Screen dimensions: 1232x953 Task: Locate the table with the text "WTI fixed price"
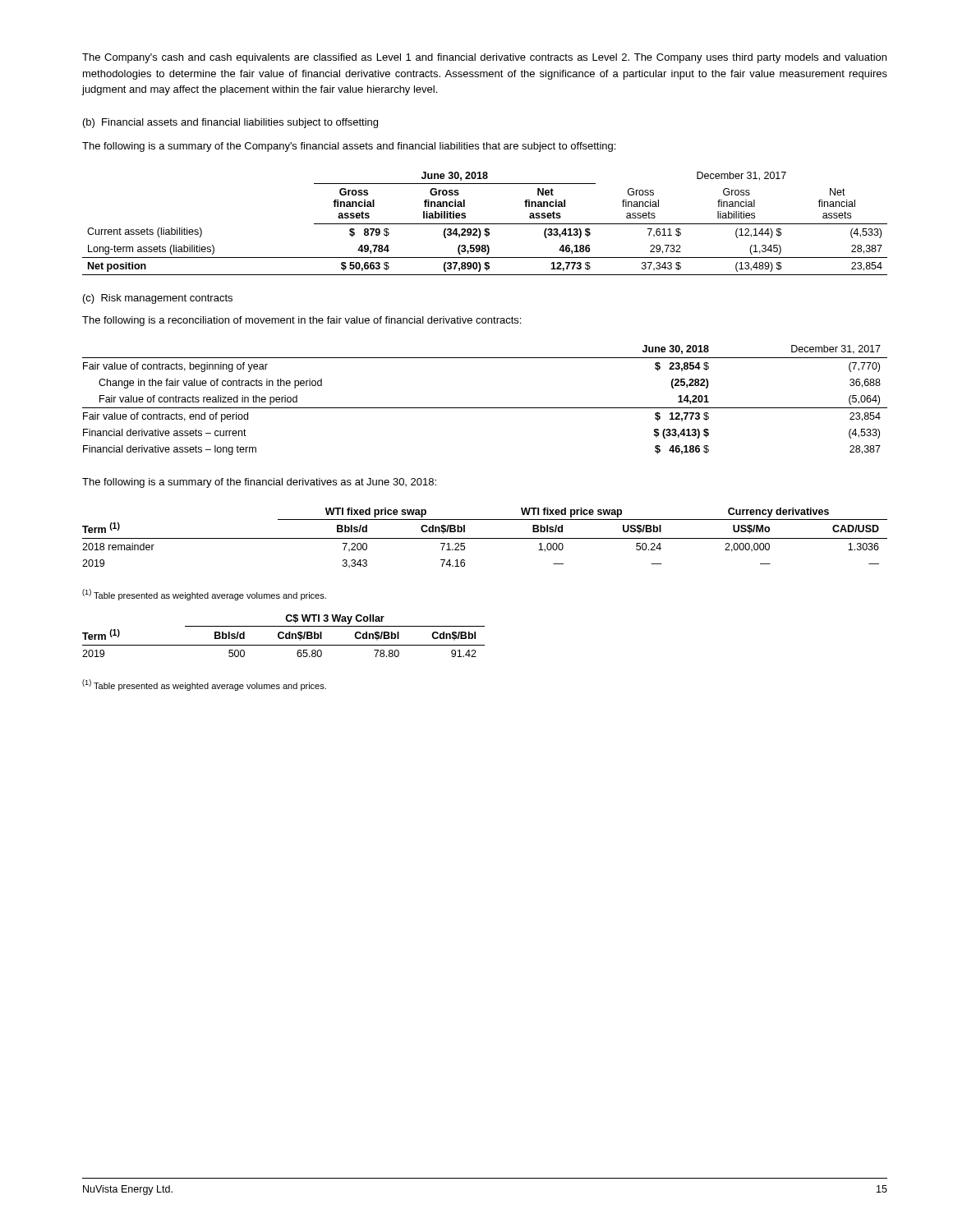[x=485, y=537]
